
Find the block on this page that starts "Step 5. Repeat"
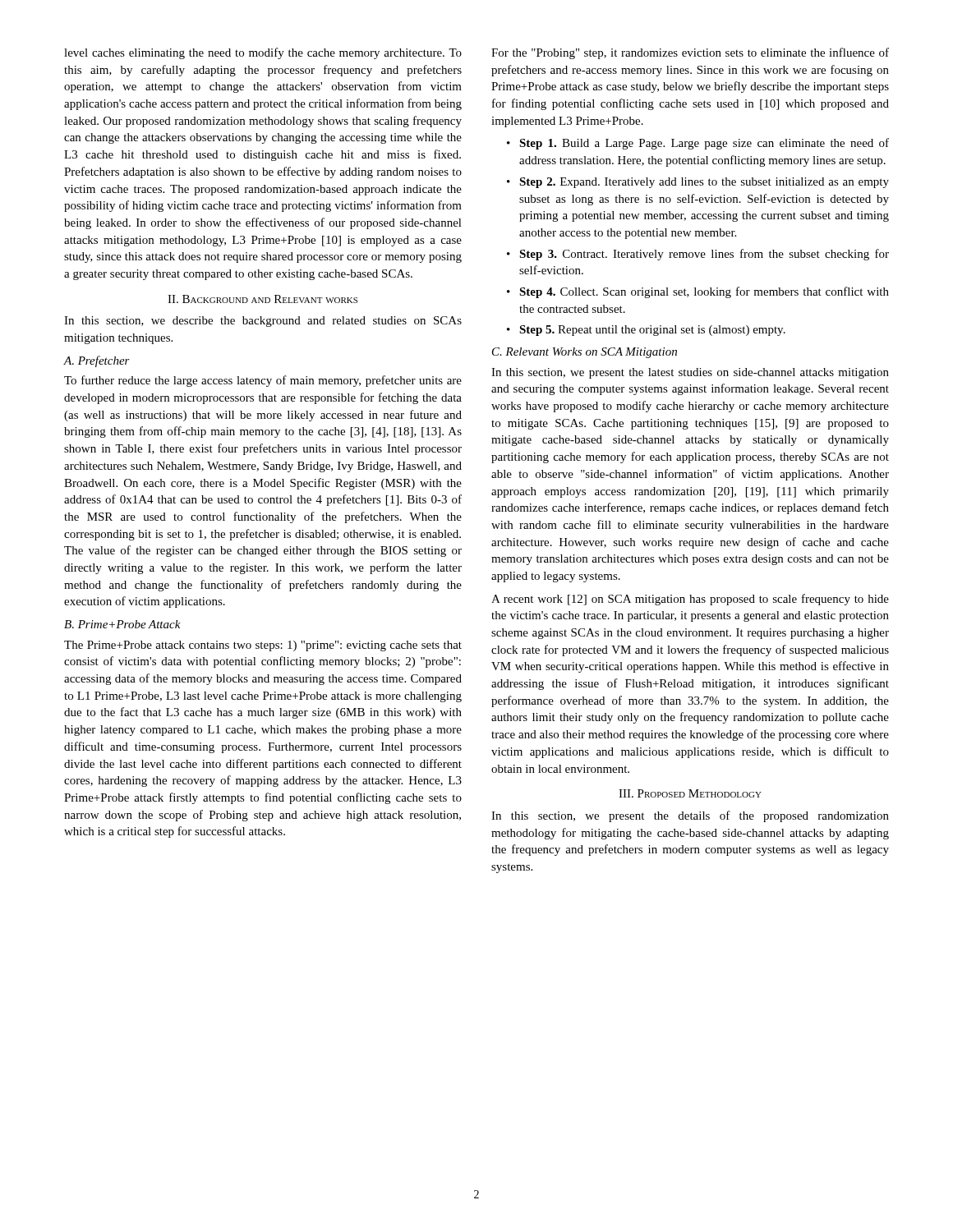(698, 330)
